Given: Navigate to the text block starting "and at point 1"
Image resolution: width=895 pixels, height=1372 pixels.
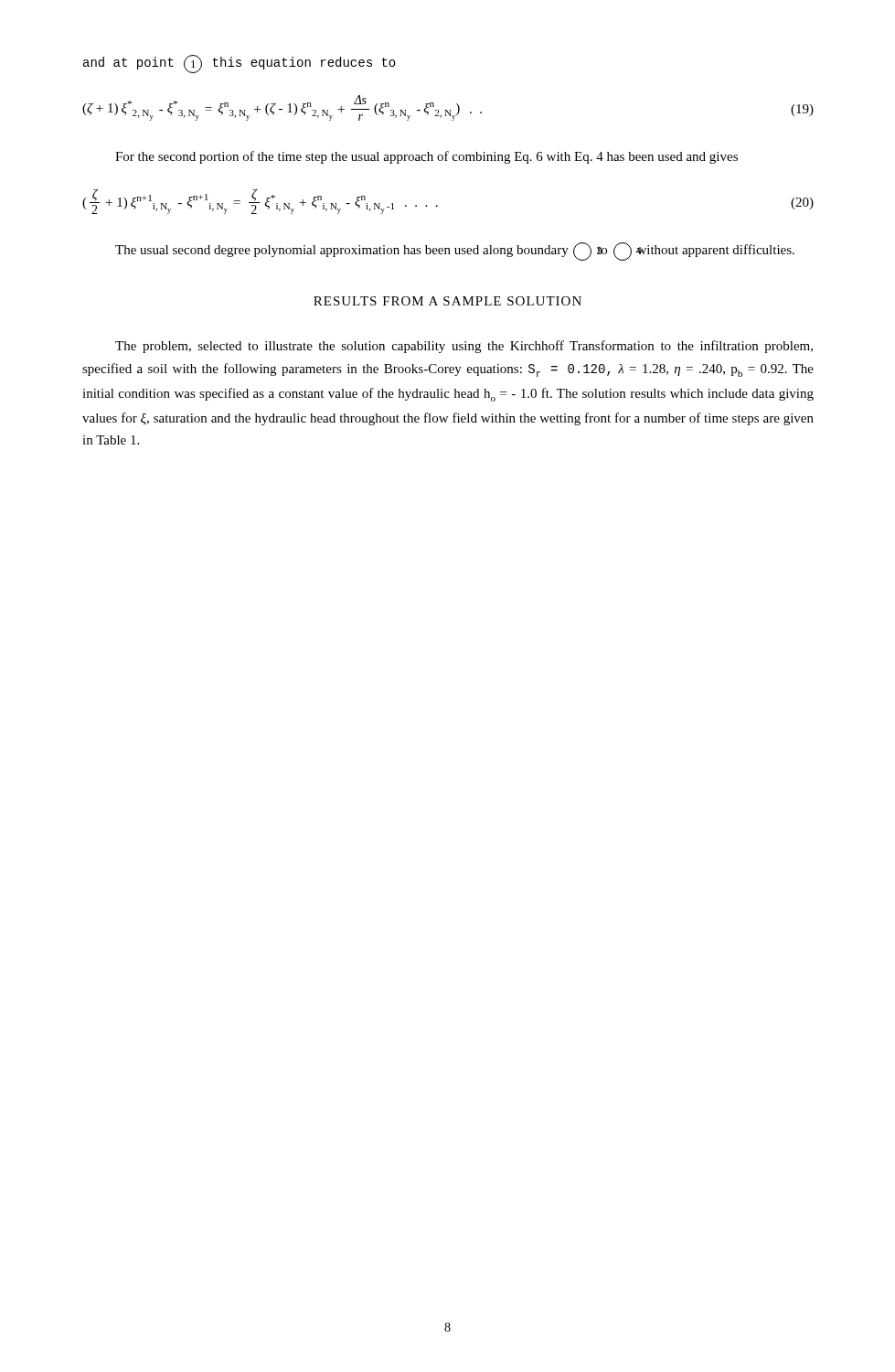Looking at the screenshot, I should pos(239,64).
